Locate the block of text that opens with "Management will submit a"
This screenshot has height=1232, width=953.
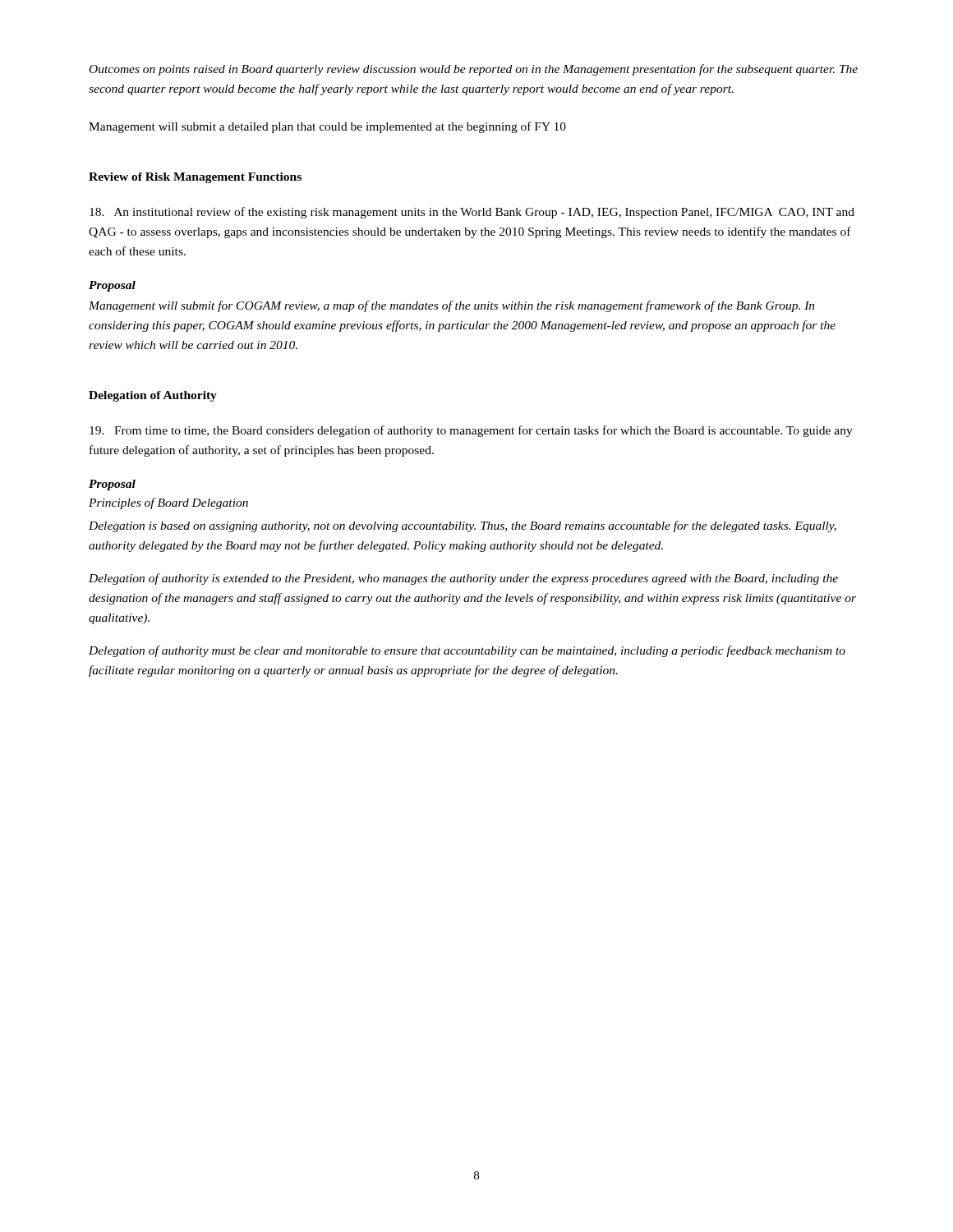[x=327, y=126]
